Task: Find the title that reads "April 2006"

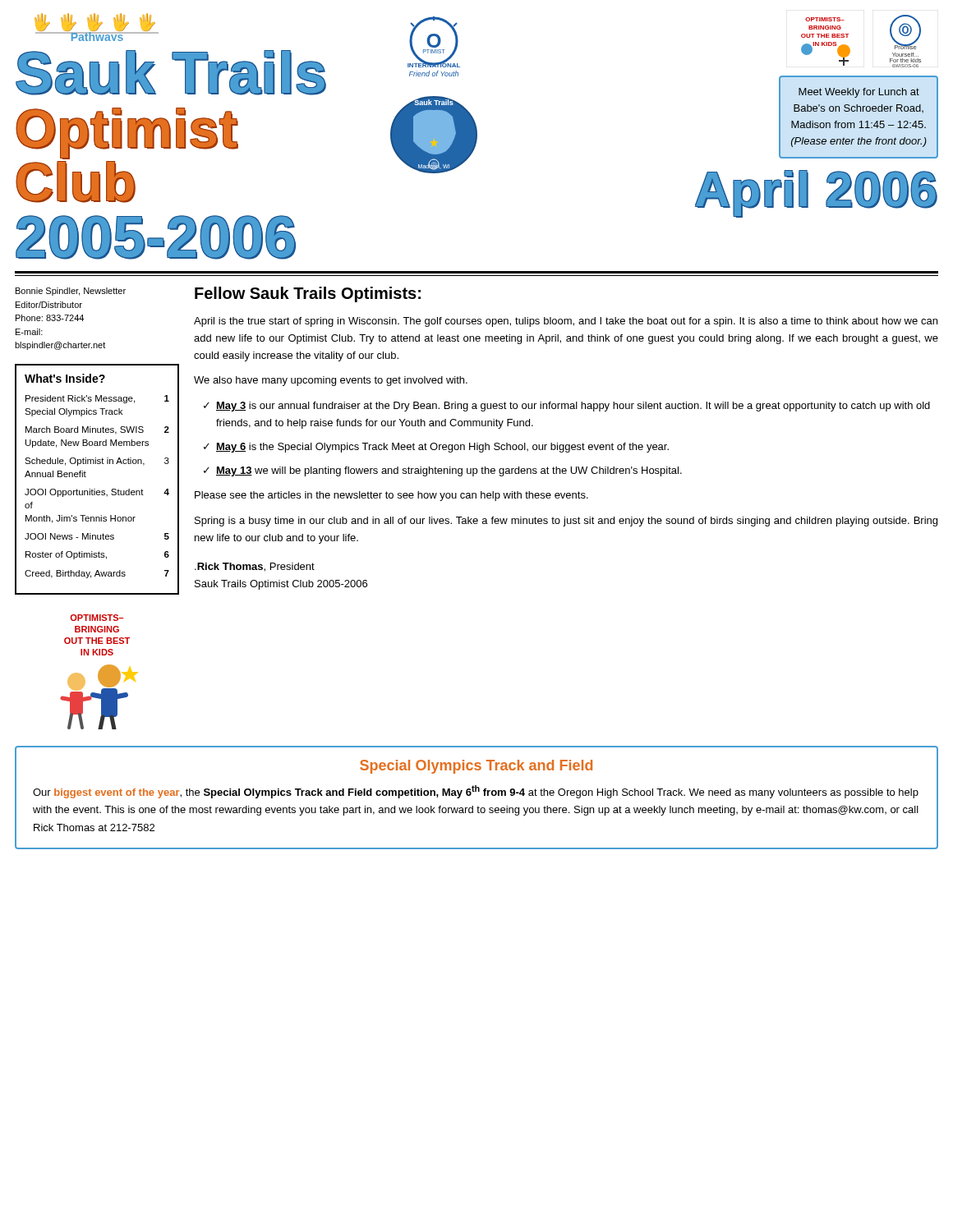Action: click(816, 189)
